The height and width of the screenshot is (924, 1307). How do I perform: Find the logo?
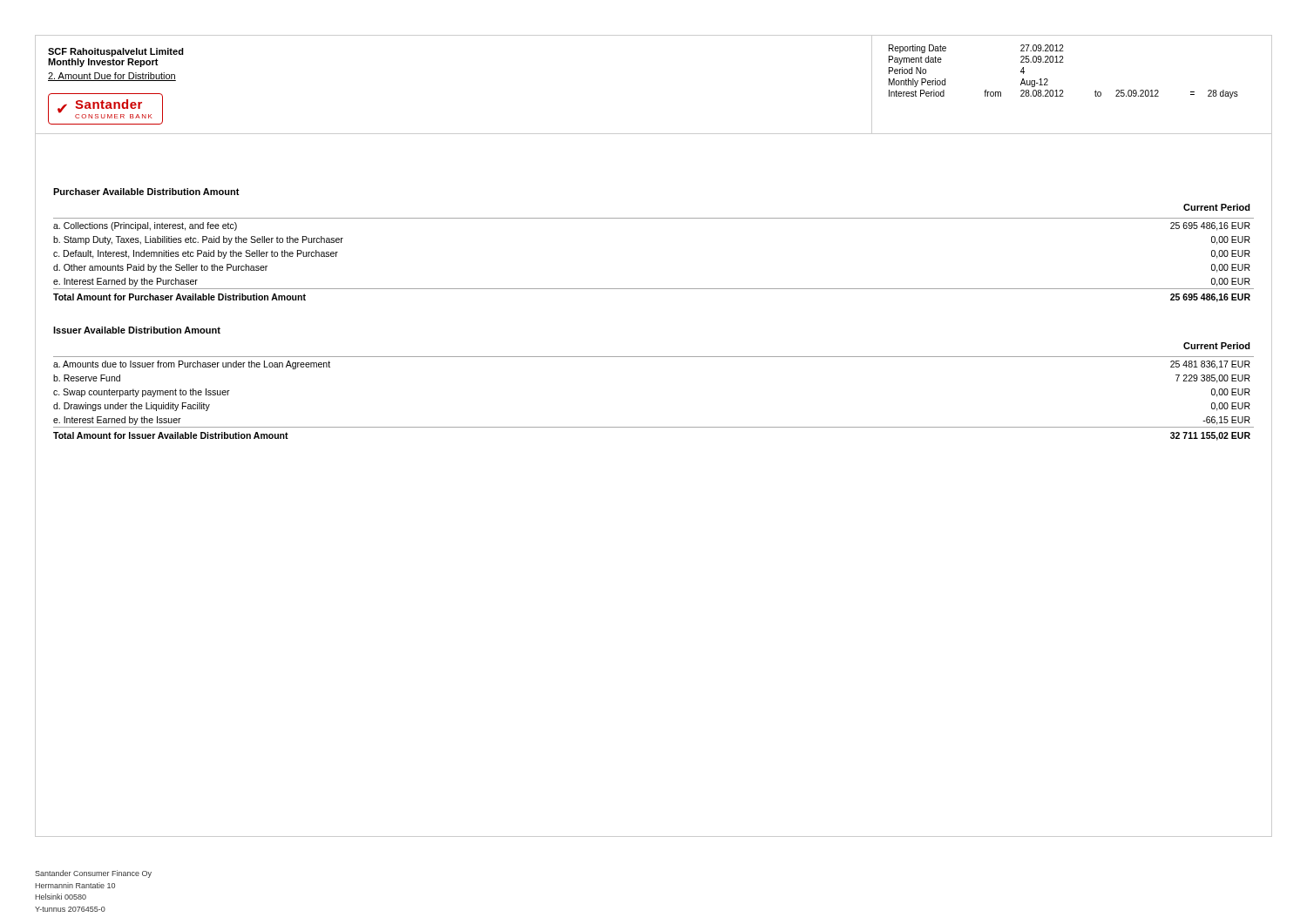point(454,106)
